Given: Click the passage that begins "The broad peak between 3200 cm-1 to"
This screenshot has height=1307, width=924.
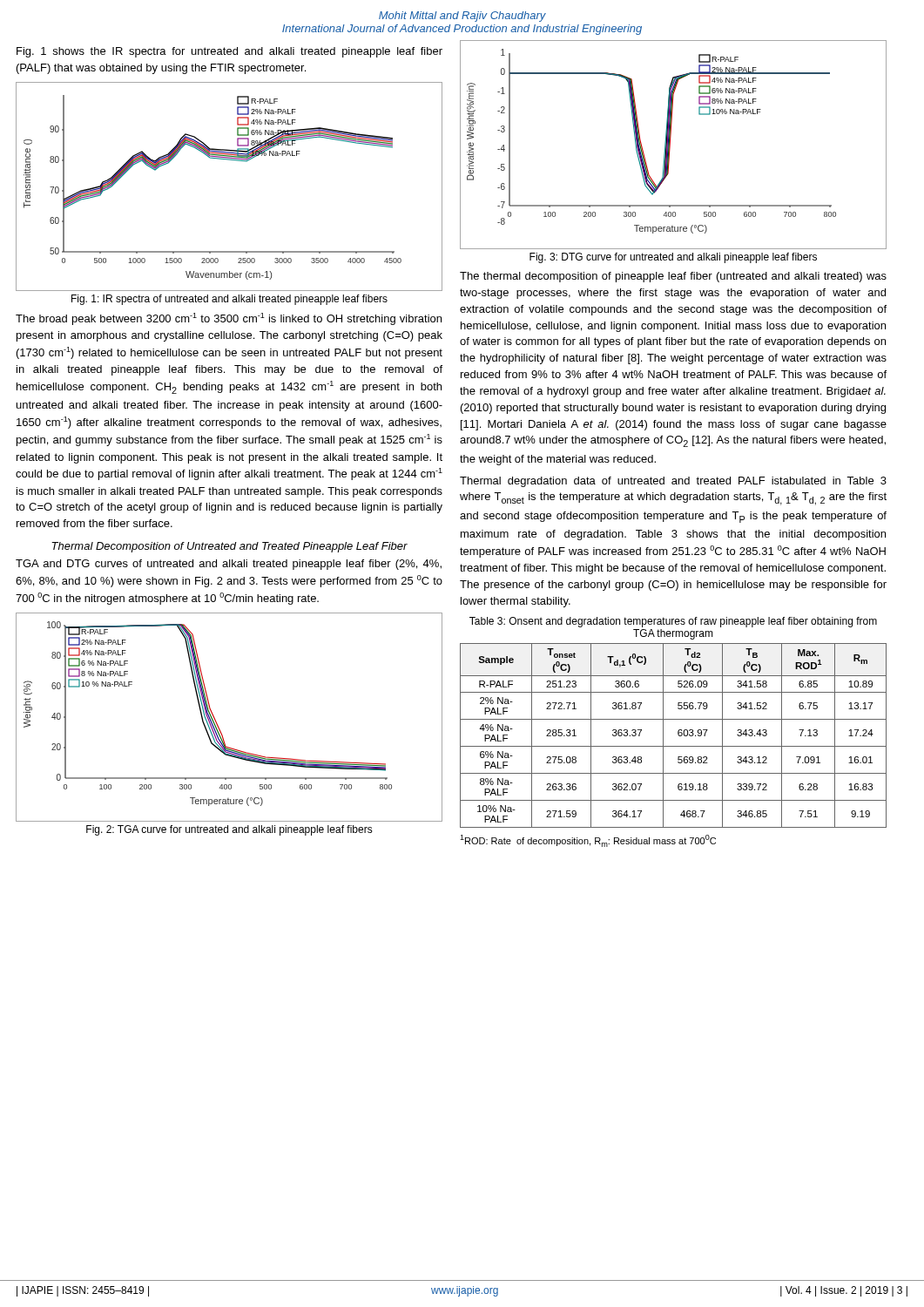Looking at the screenshot, I should pyautogui.click(x=229, y=421).
